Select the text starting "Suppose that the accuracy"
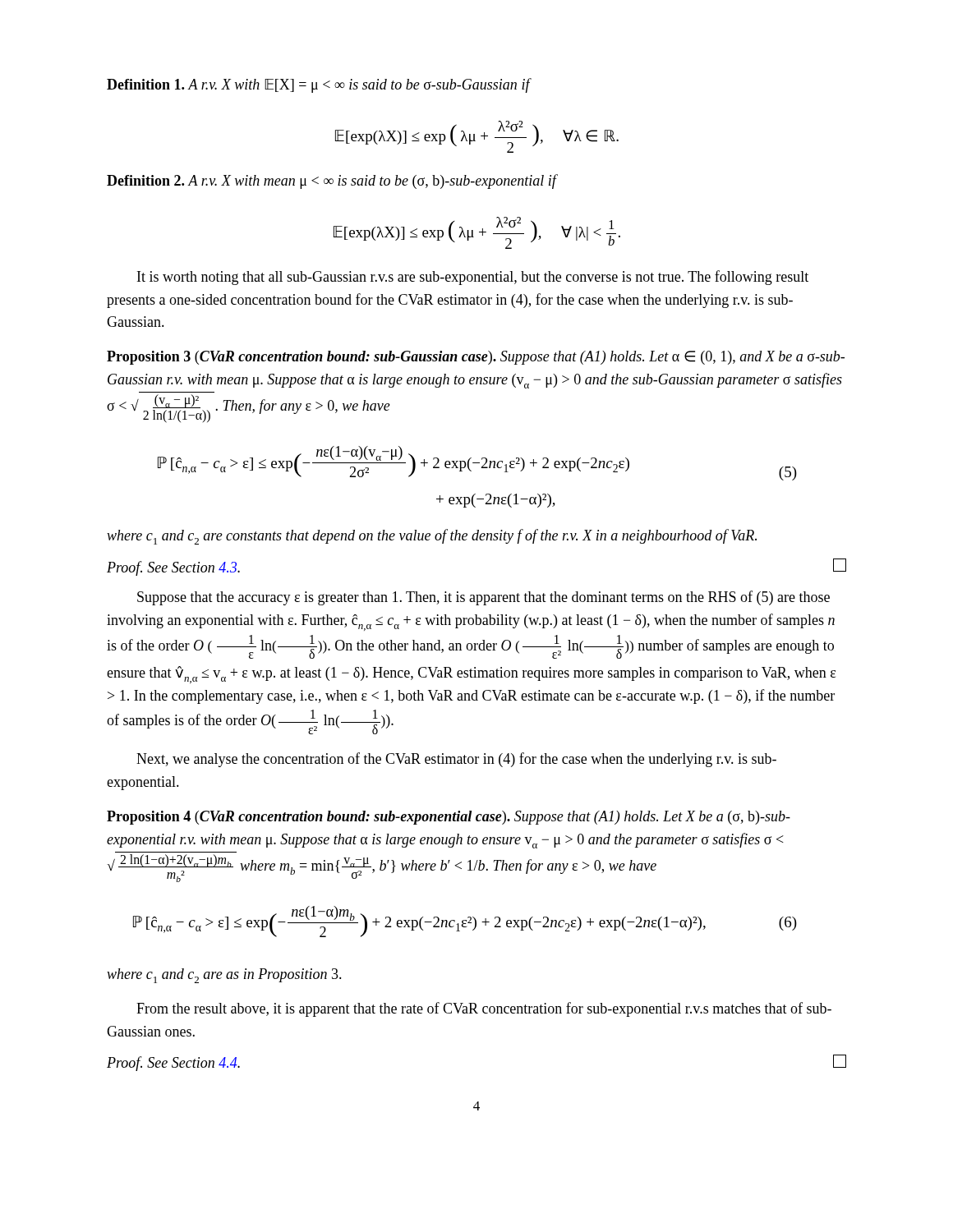 476,662
